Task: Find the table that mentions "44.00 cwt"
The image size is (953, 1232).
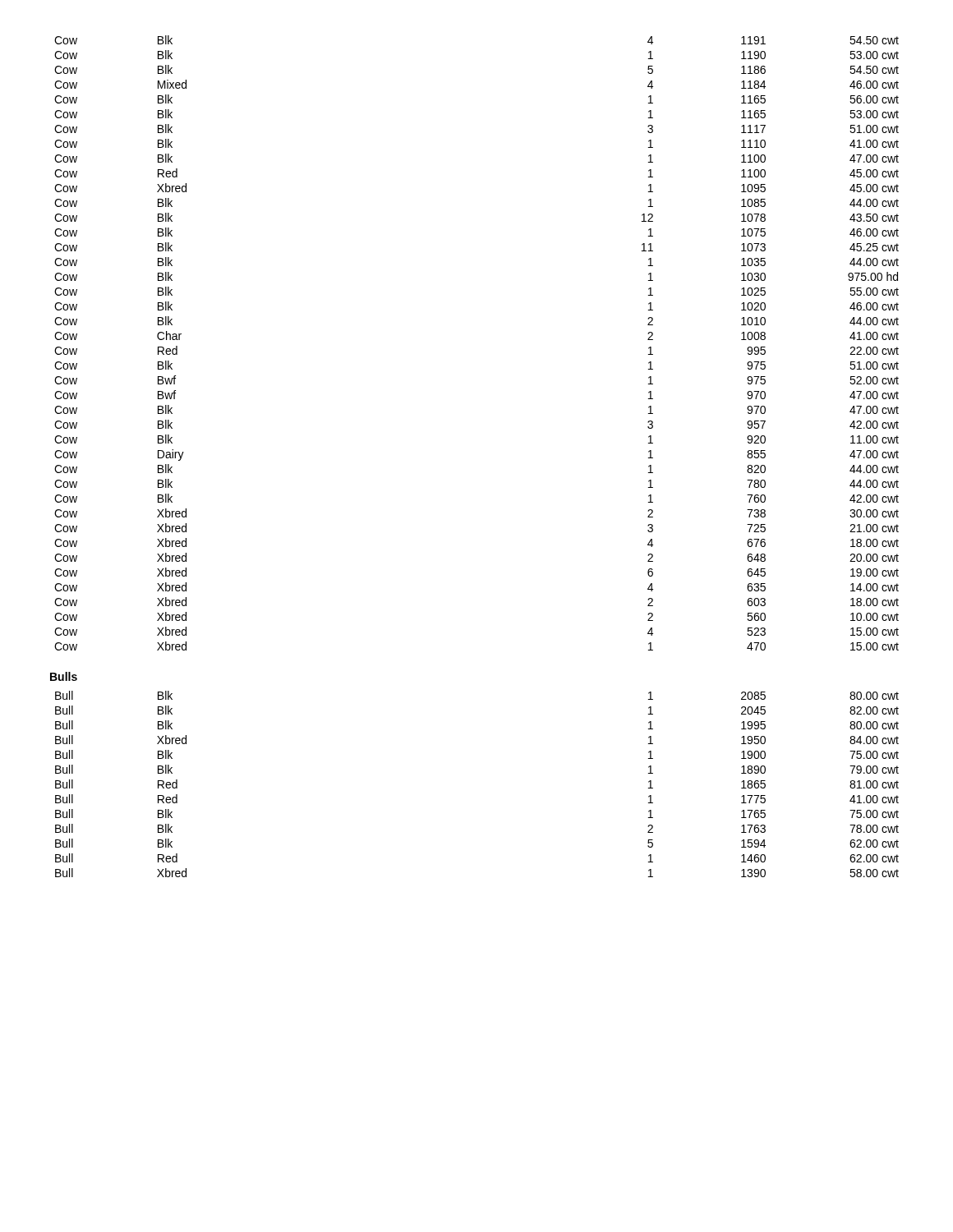Action: (476, 343)
